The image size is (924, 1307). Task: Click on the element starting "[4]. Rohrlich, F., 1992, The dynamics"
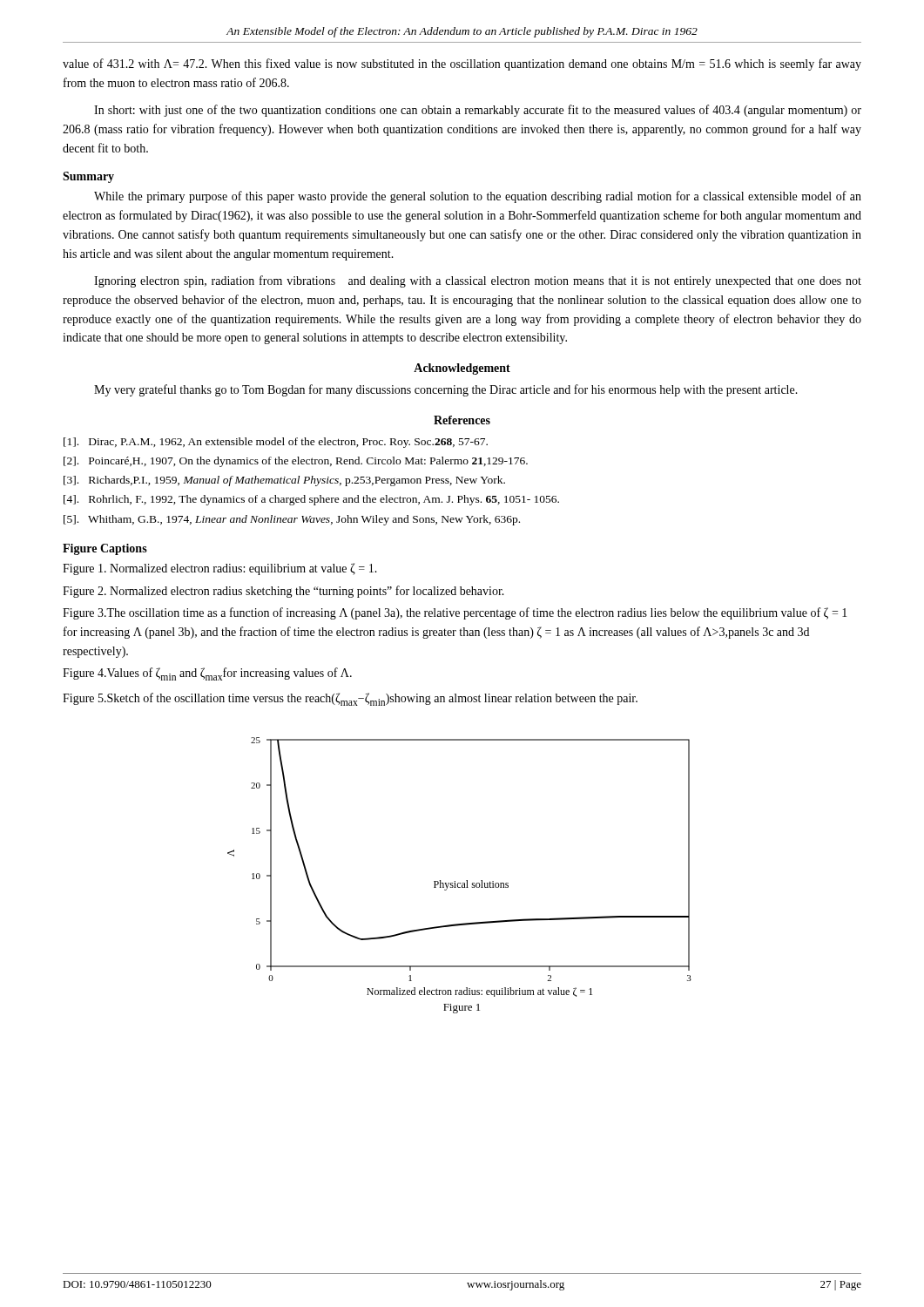coord(311,499)
